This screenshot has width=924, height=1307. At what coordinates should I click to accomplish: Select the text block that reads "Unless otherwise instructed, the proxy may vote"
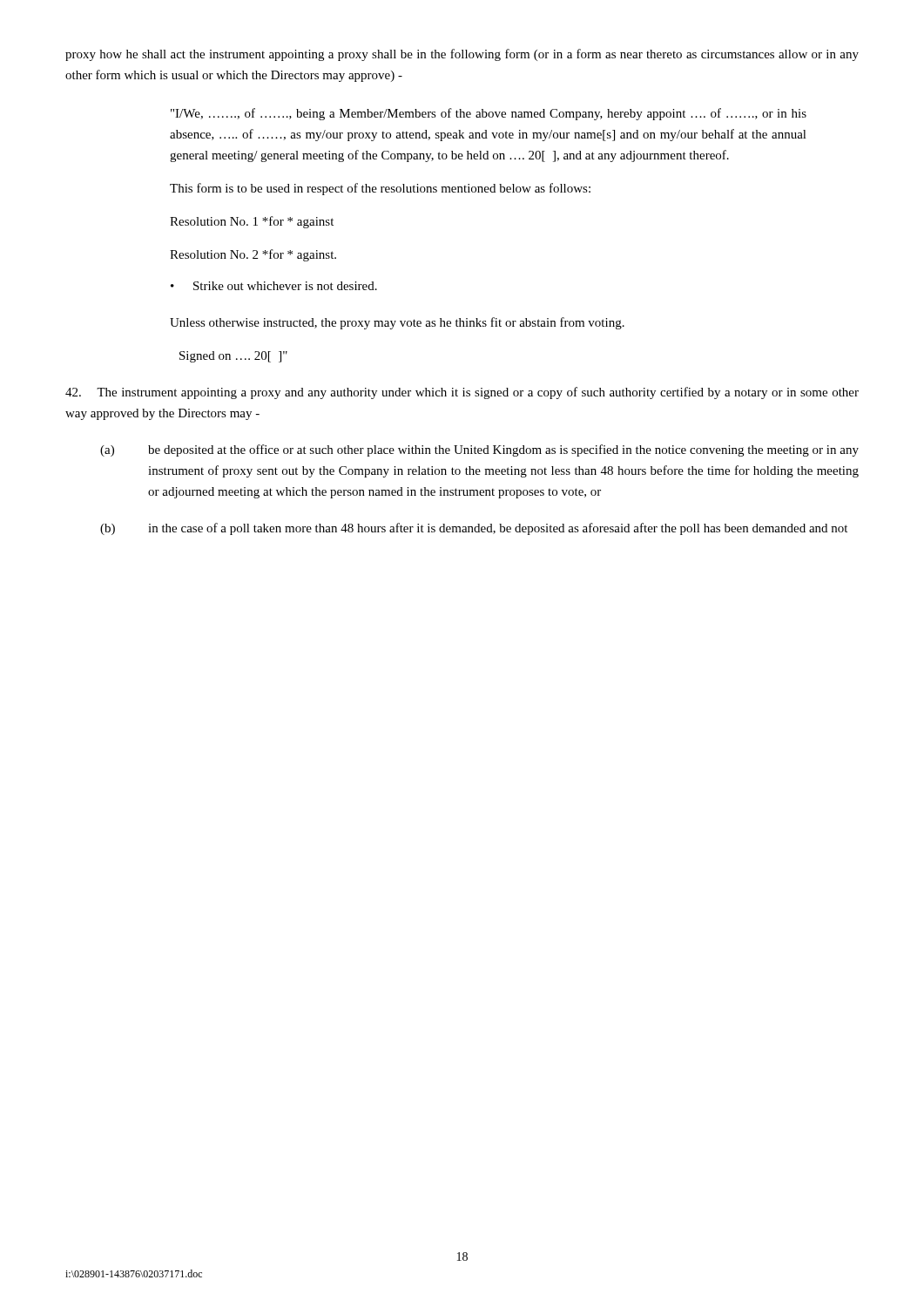point(397,322)
